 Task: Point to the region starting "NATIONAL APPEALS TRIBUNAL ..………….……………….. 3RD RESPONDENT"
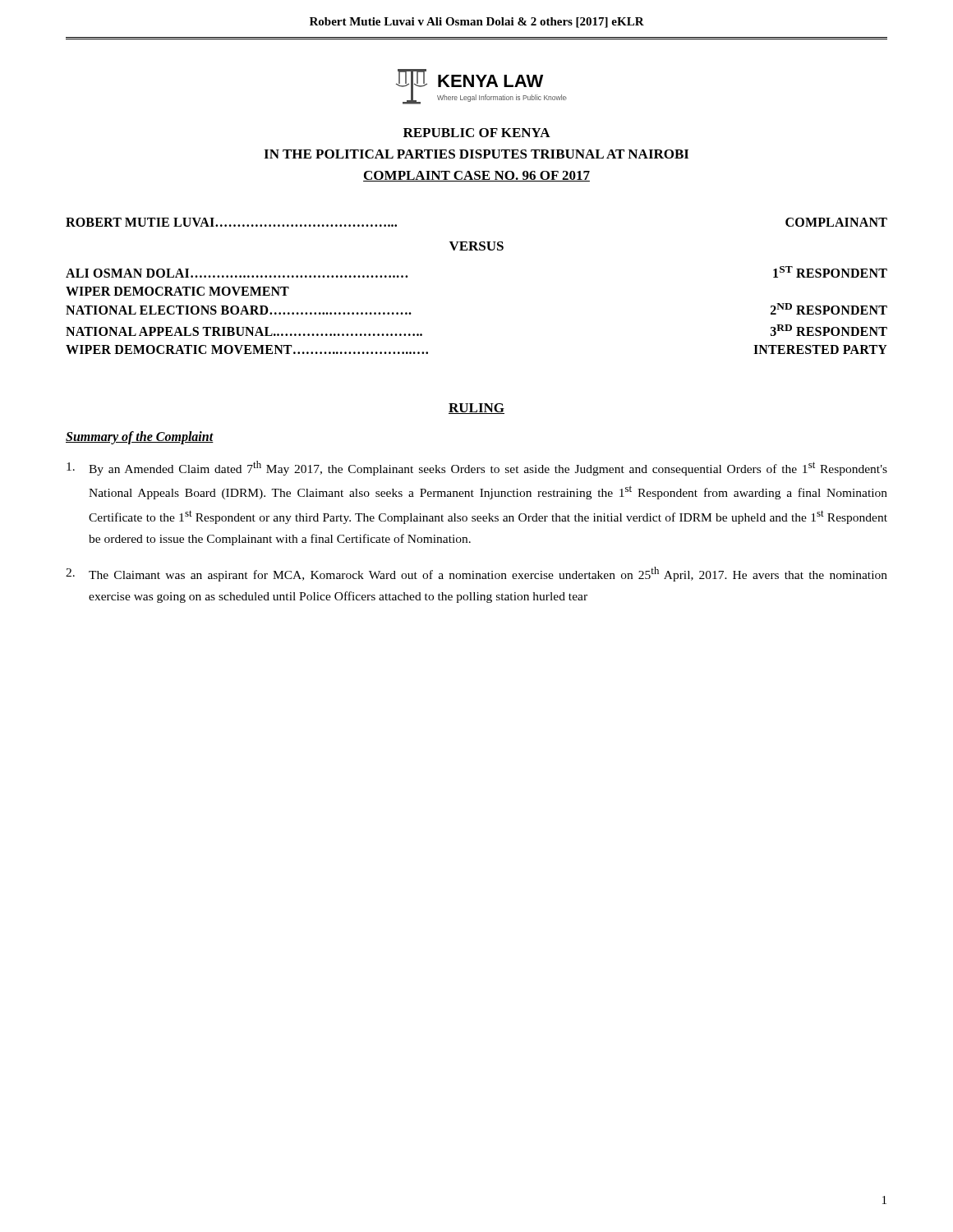click(244, 330)
